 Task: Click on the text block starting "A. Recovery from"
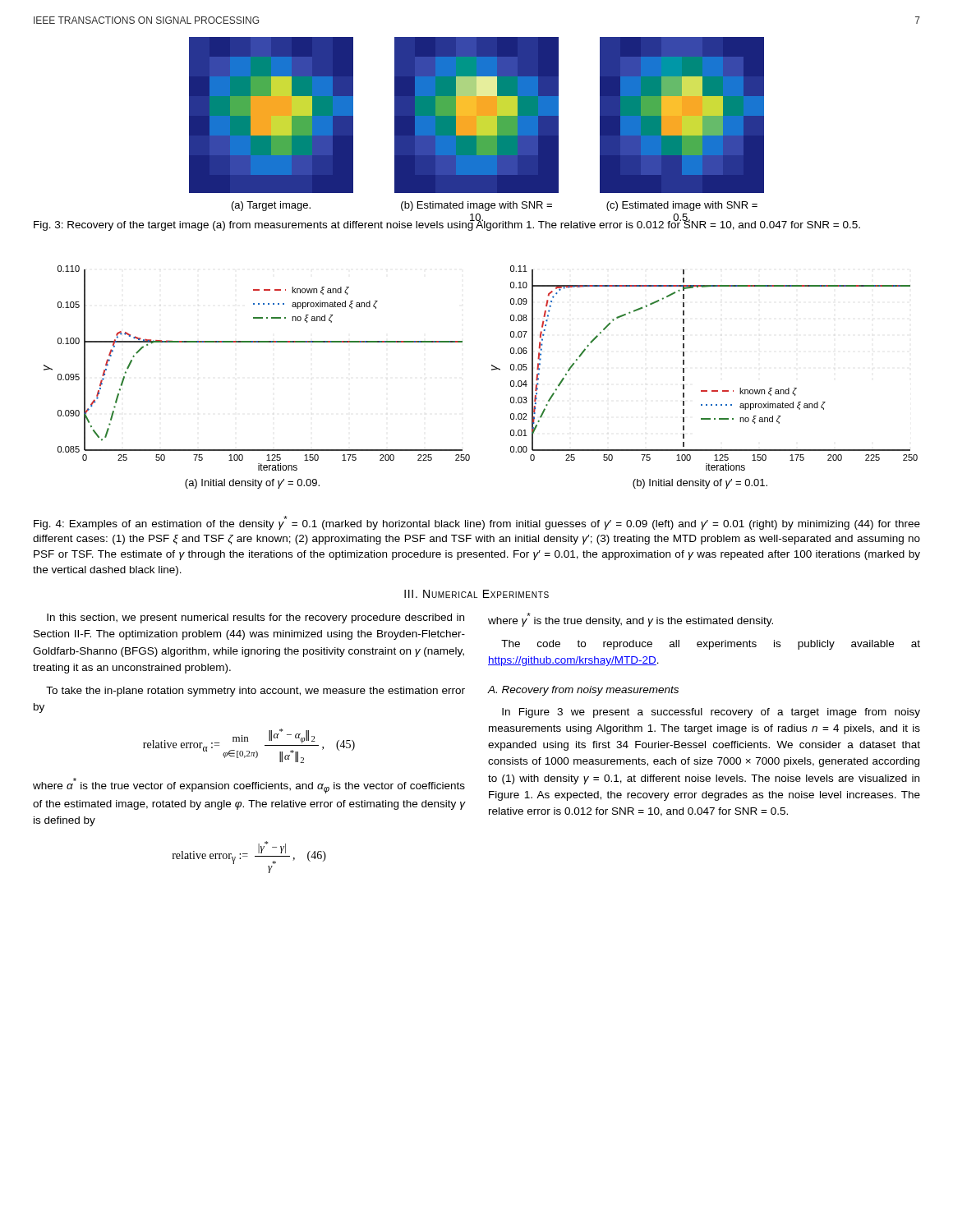coord(584,690)
